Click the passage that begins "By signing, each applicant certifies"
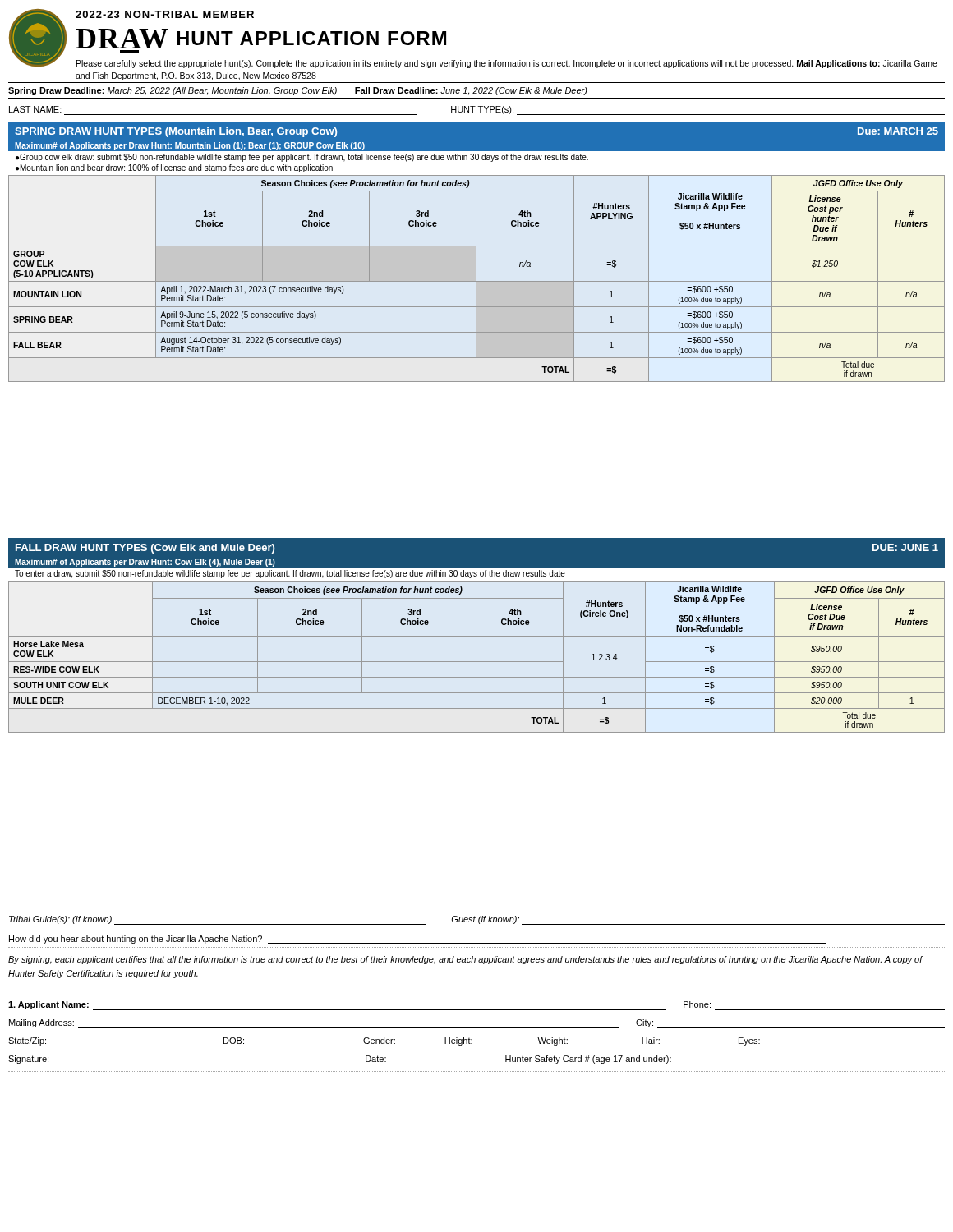 465,966
